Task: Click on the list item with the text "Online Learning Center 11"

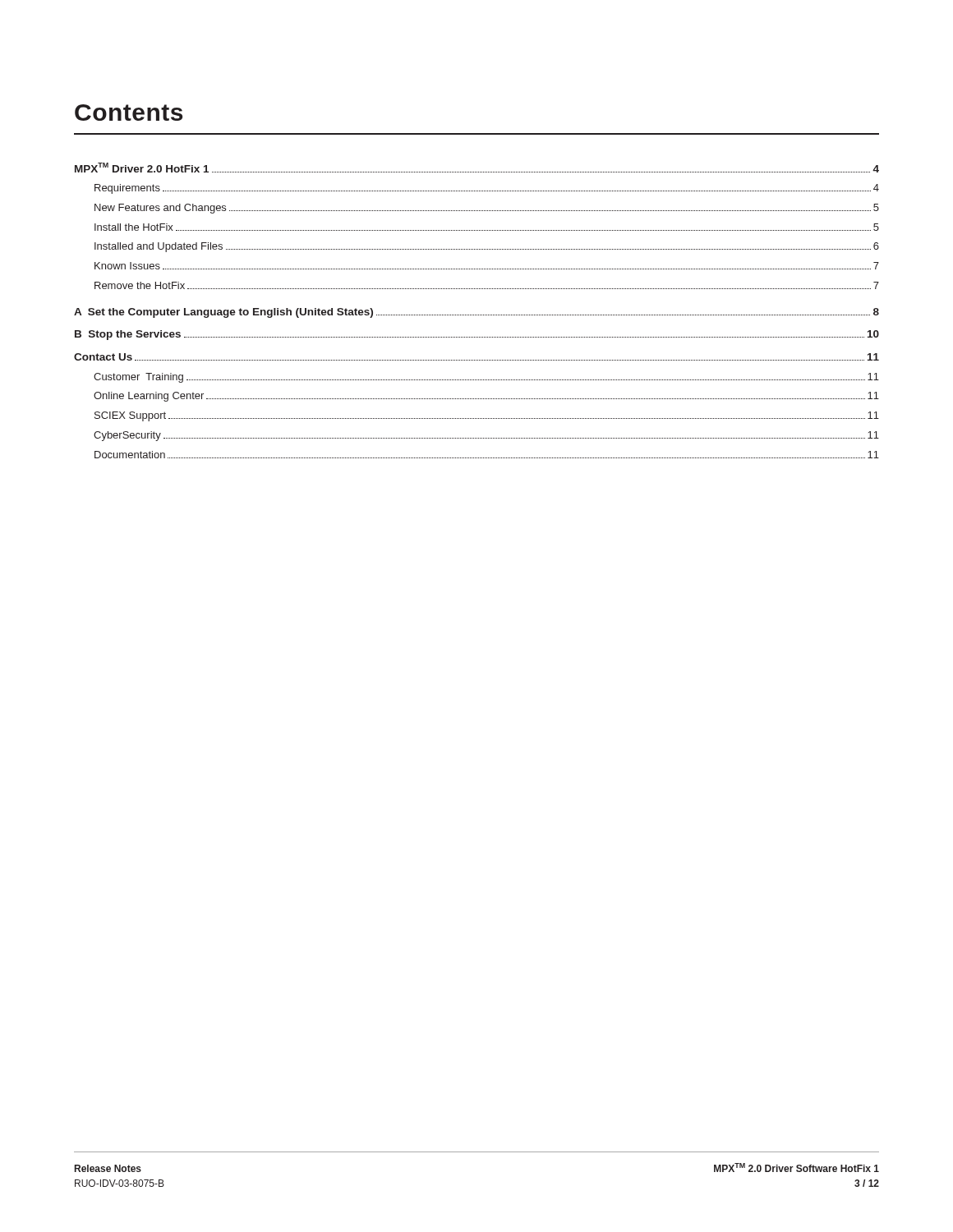Action: click(x=486, y=397)
